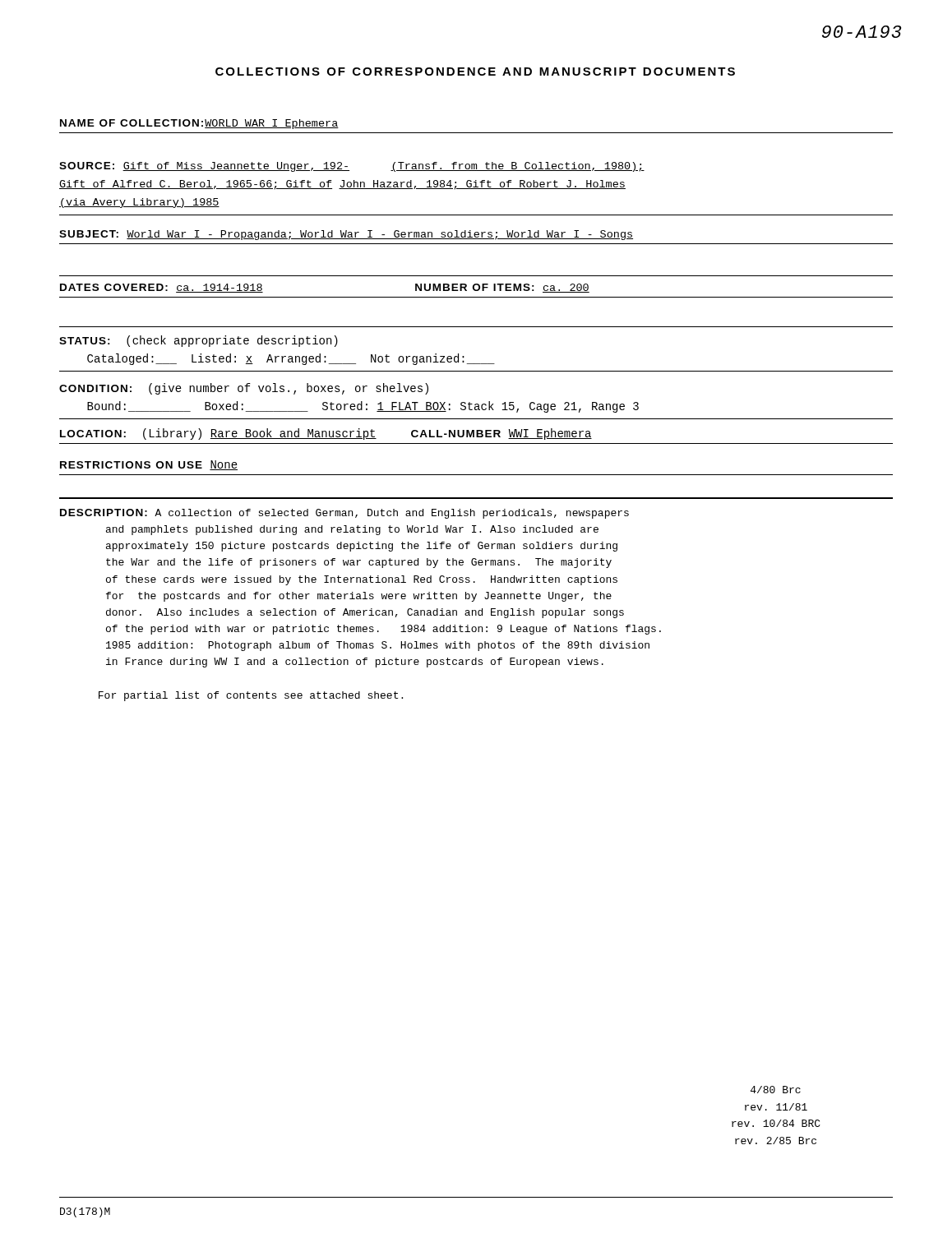Select the text block with the text "DESCRIPTION: A collection of selected German,"
This screenshot has width=952, height=1233.
[x=361, y=604]
